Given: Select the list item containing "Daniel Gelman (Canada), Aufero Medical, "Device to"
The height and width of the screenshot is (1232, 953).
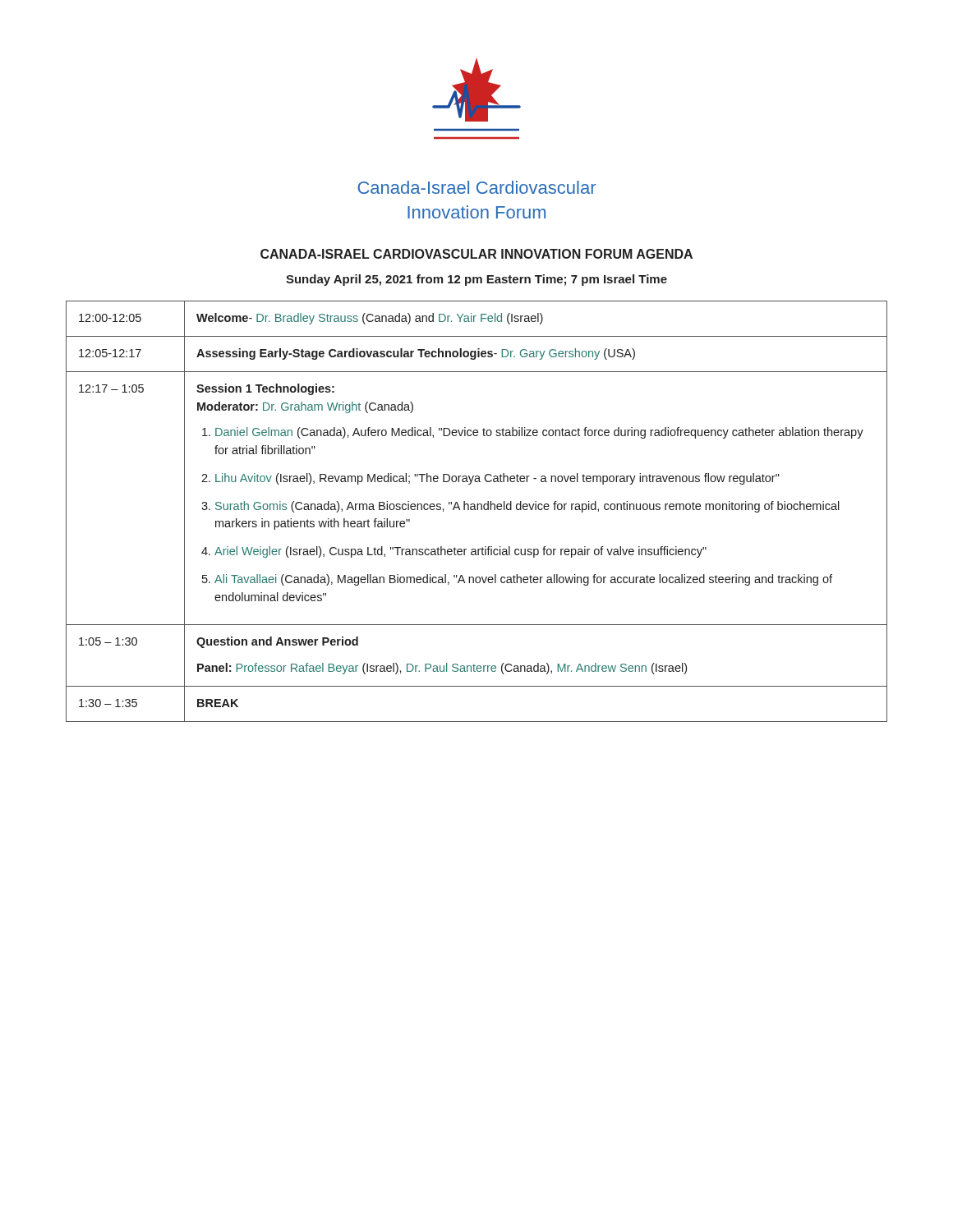Looking at the screenshot, I should point(539,441).
